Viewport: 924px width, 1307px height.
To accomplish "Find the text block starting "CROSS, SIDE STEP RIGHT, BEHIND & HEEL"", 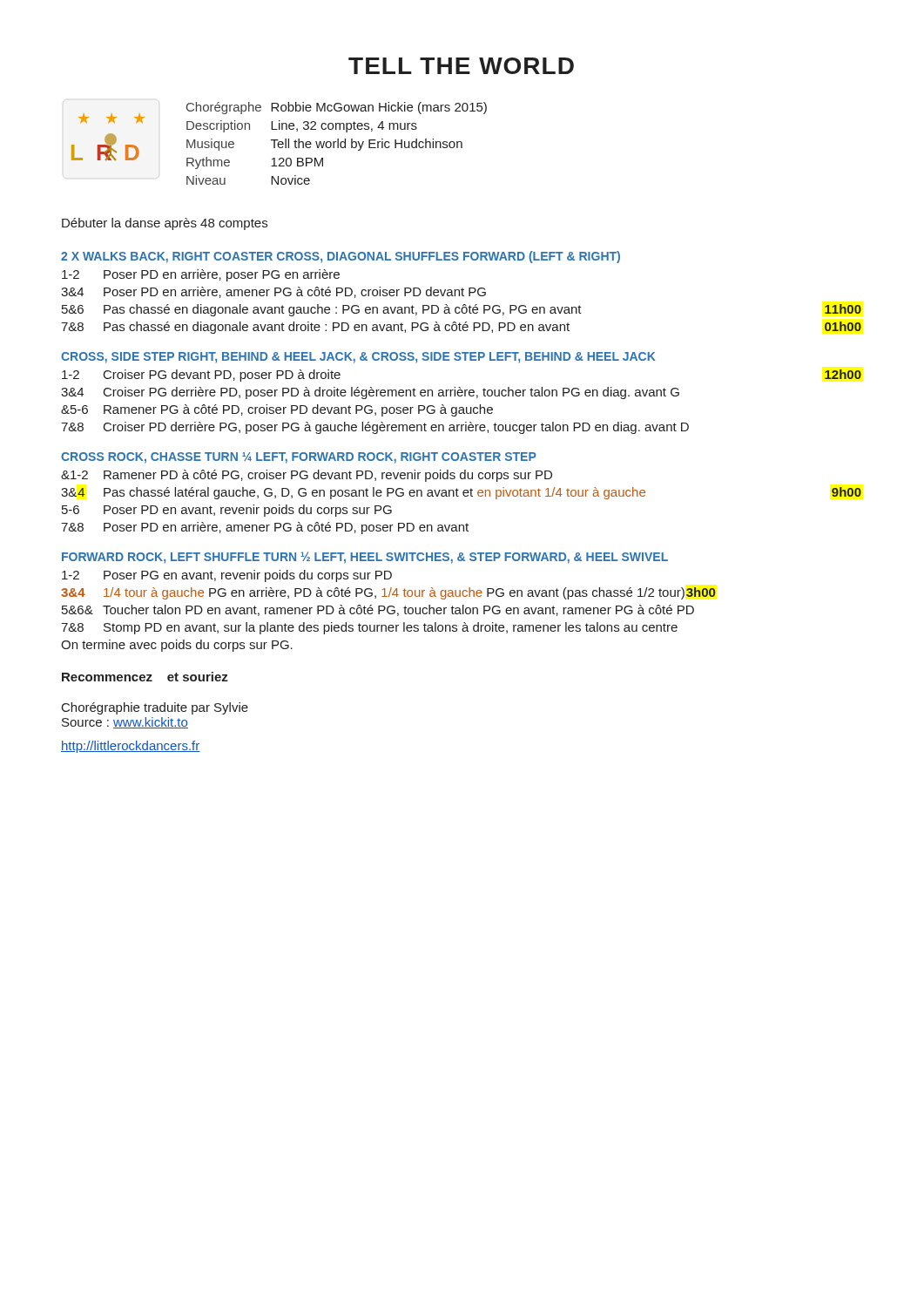I will [358, 356].
